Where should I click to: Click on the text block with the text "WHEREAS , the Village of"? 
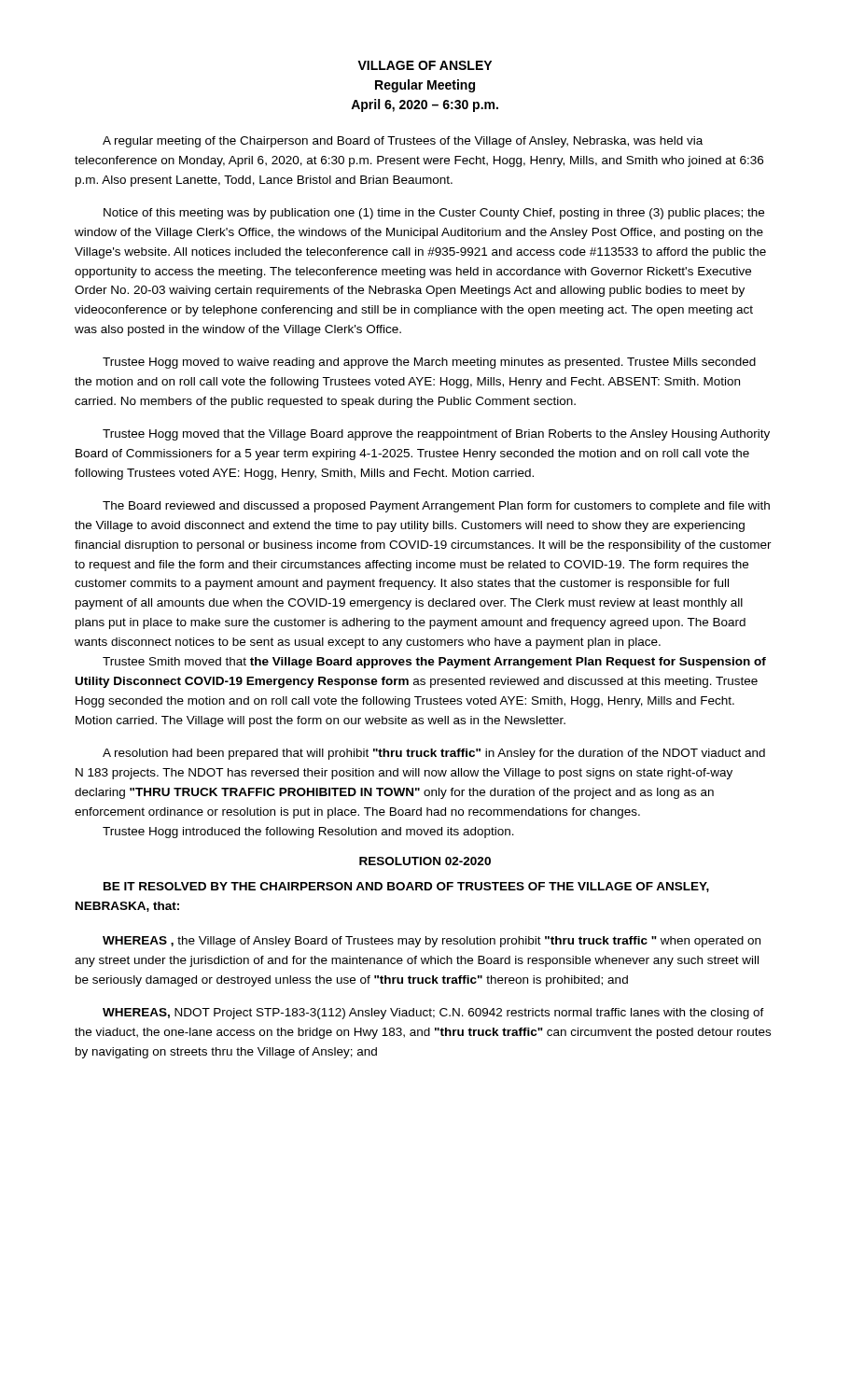[418, 960]
